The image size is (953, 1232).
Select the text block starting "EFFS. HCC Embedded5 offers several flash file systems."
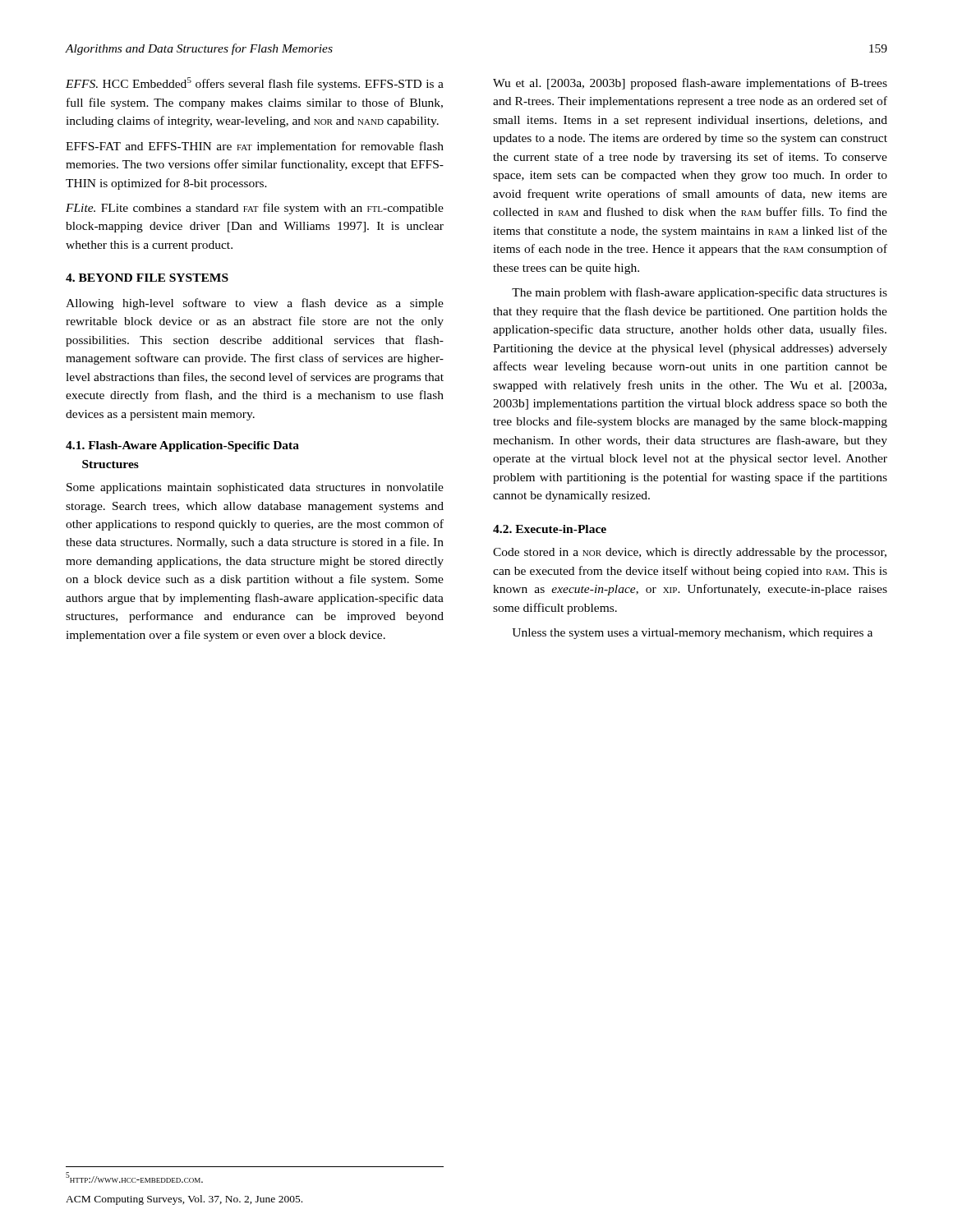pyautogui.click(x=255, y=164)
